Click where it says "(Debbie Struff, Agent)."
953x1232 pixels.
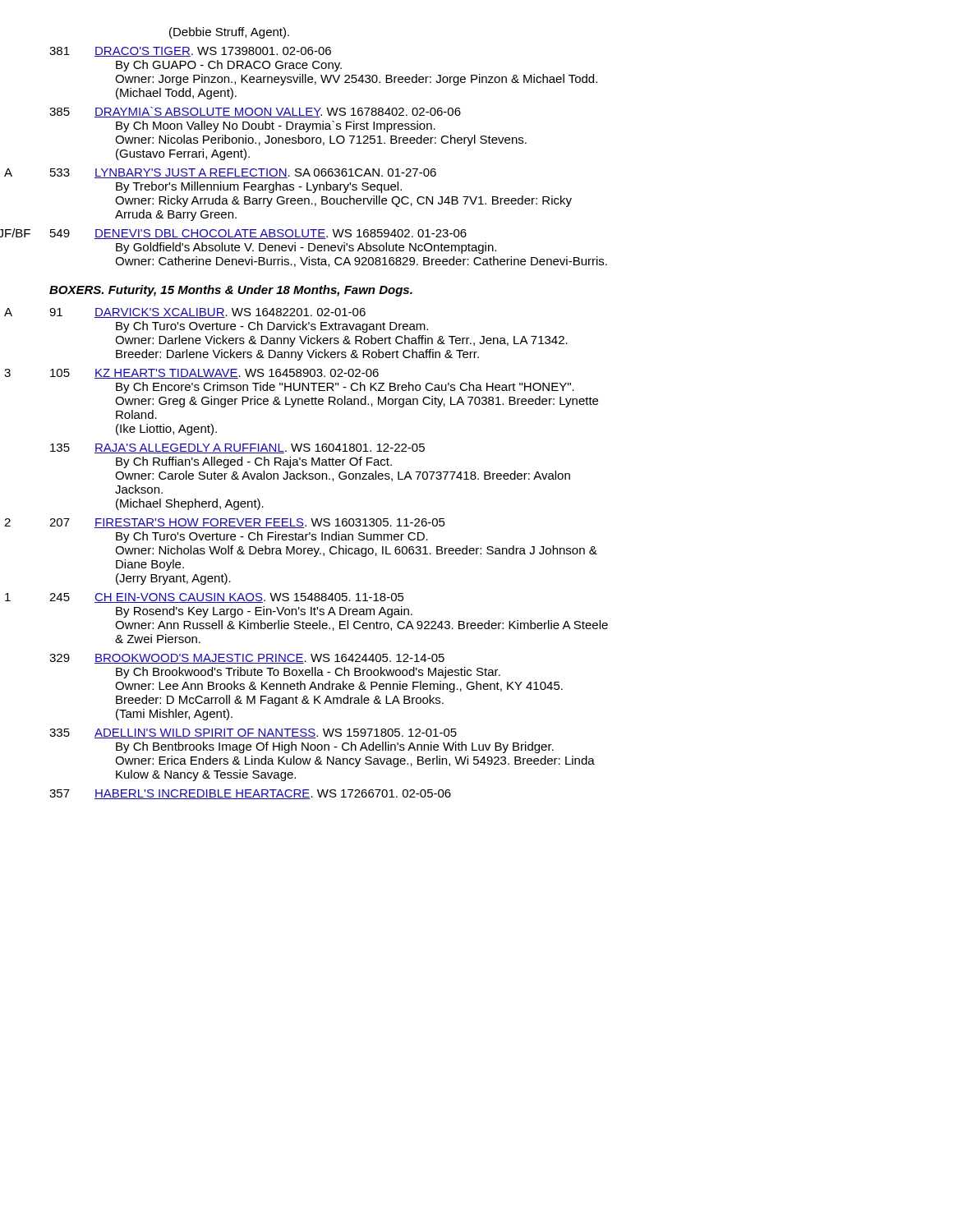[x=229, y=32]
